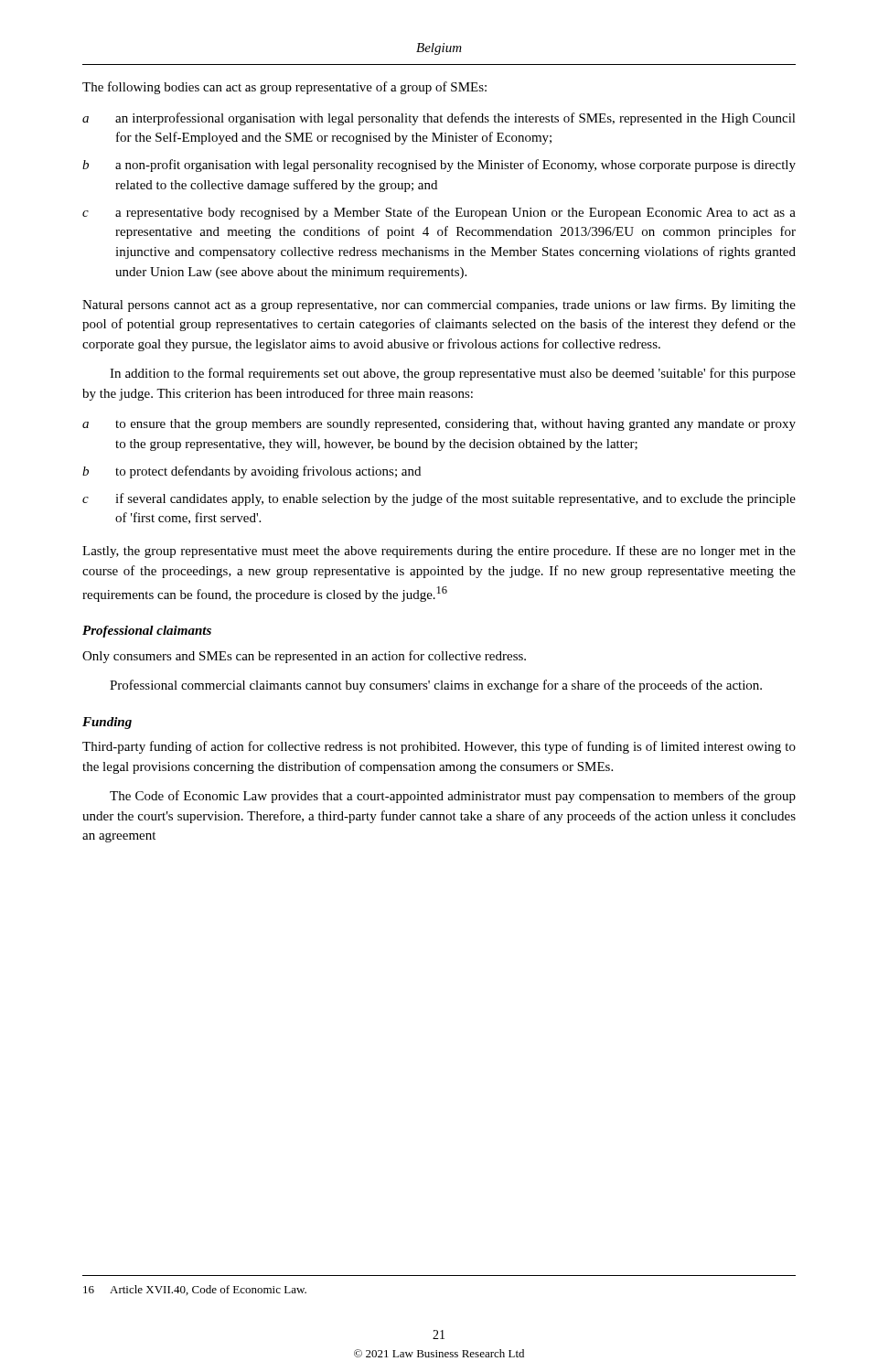Point to the element starting "The following bodies can act"
This screenshot has height=1372, width=878.
pyautogui.click(x=439, y=87)
